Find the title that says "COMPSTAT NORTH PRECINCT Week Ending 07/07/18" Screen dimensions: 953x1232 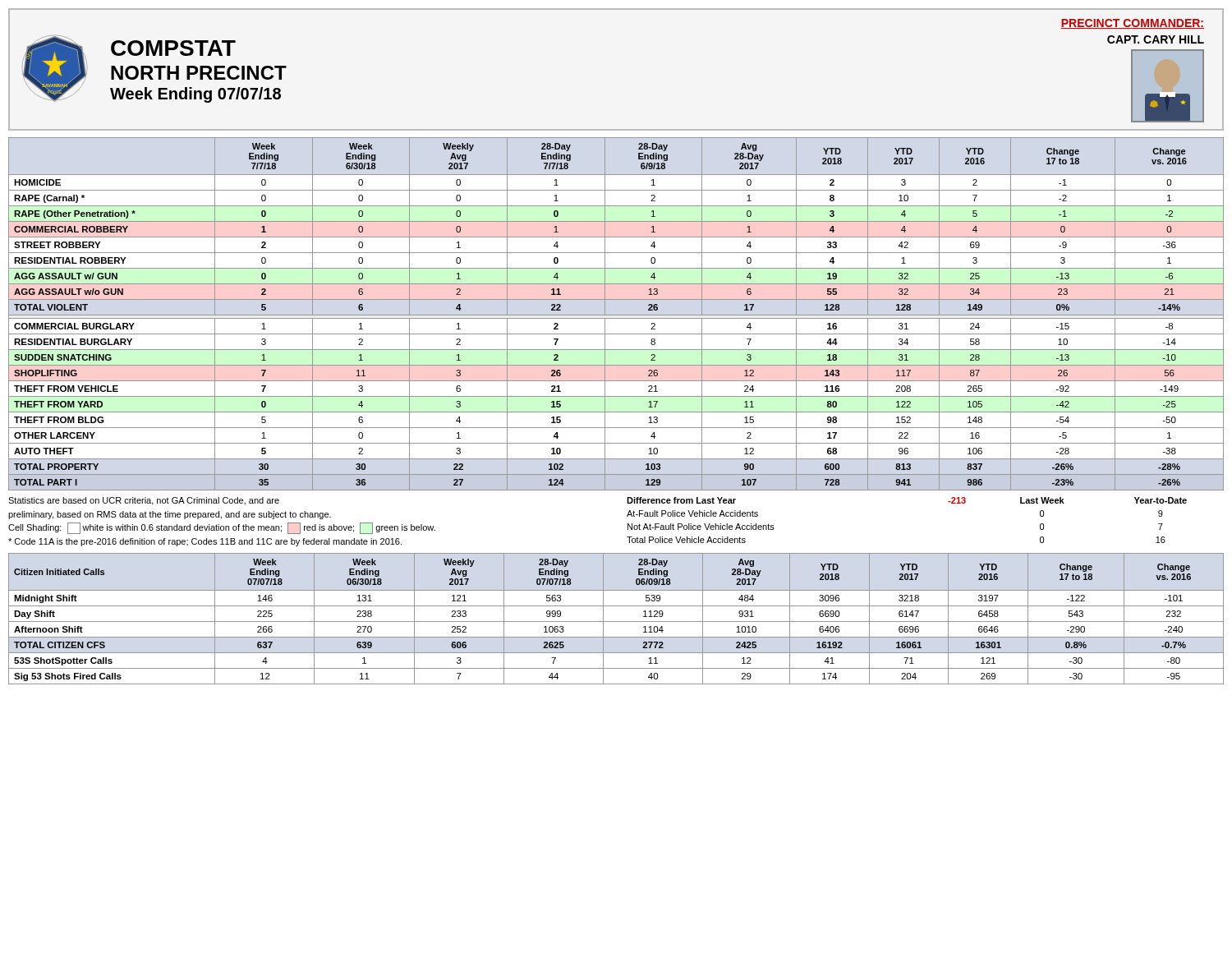tap(173, 48)
